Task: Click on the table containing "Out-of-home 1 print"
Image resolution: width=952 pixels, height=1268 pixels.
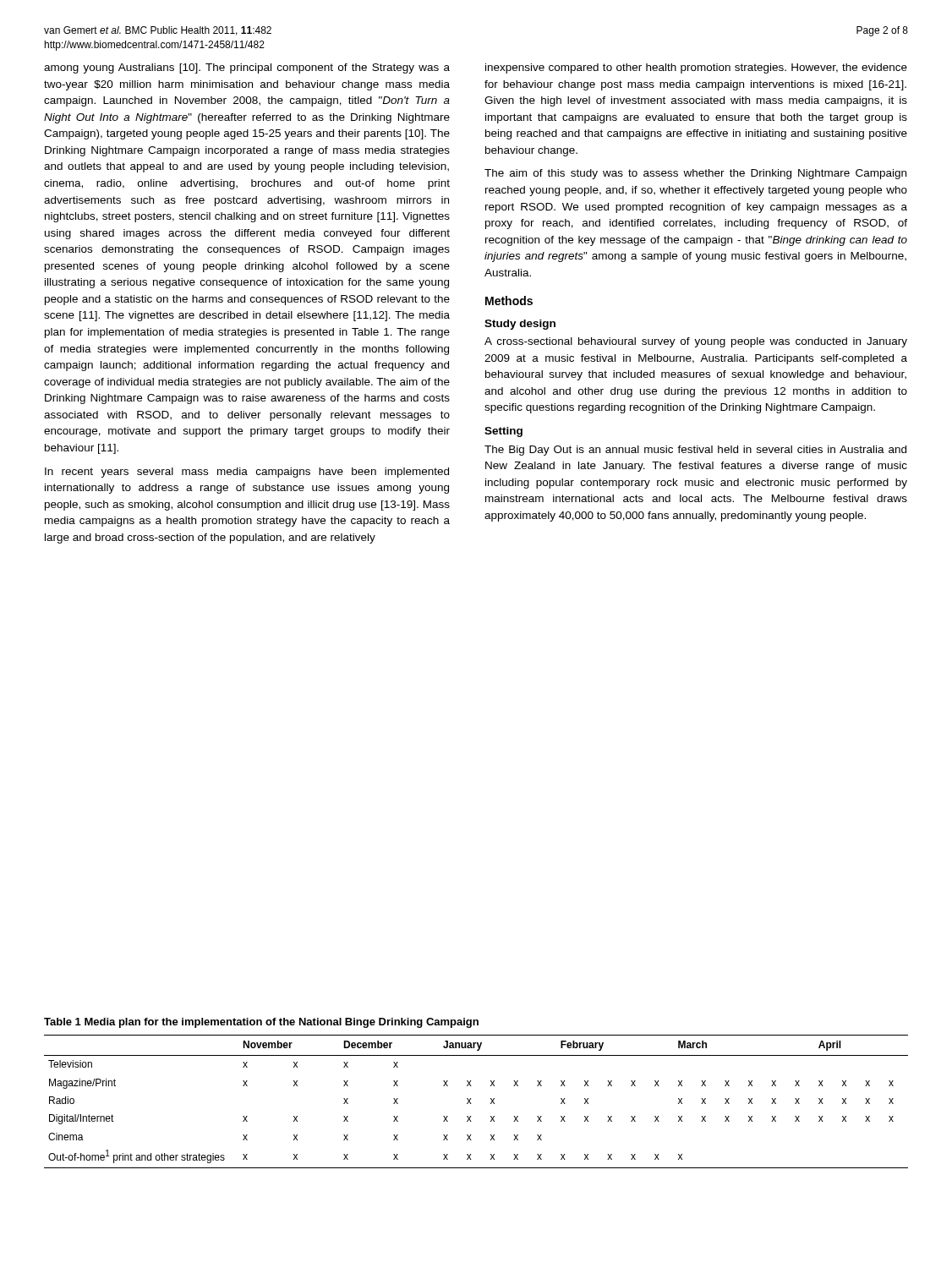Action: coord(476,1101)
